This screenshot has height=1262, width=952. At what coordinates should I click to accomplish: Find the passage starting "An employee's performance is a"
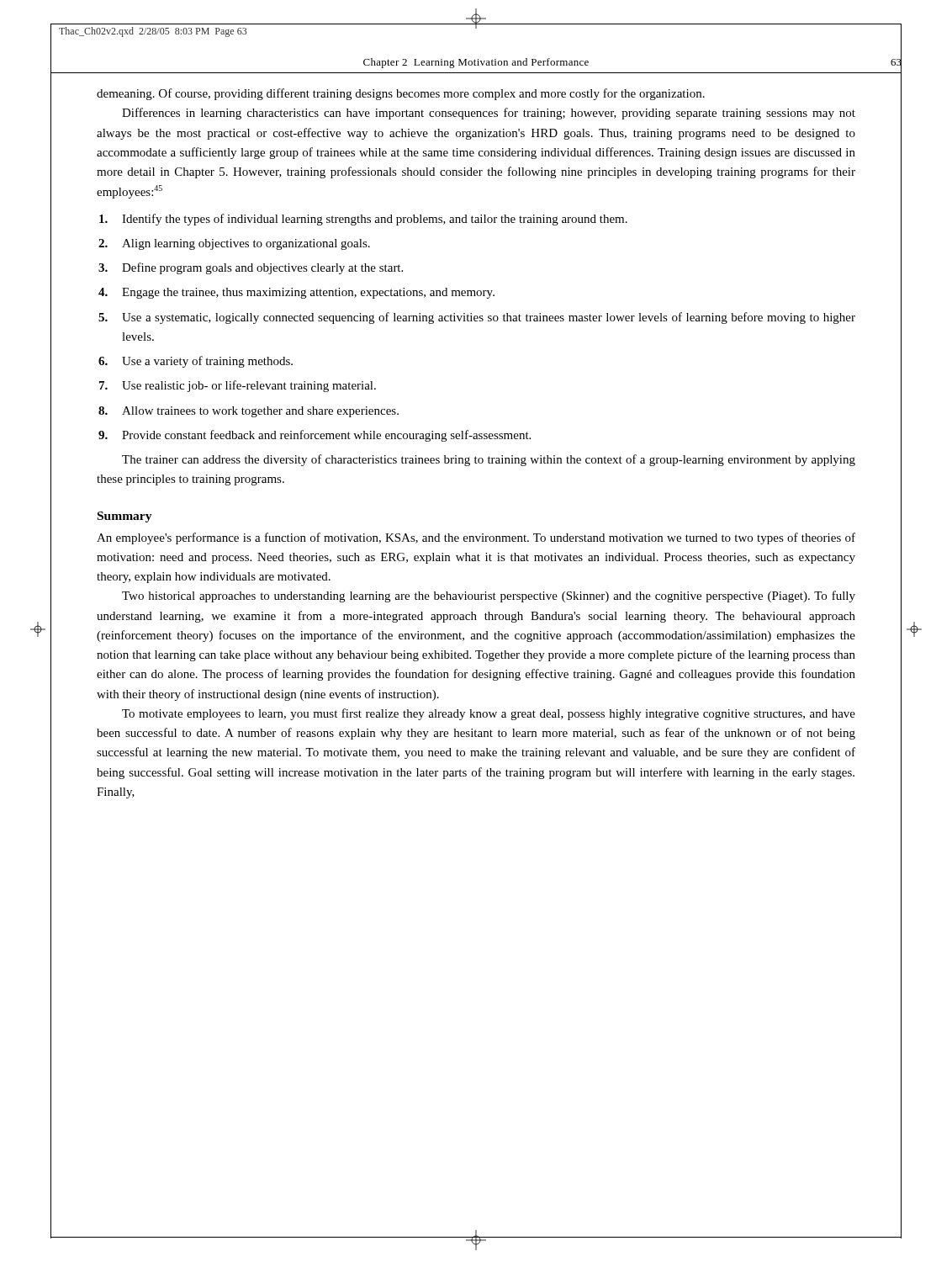tap(476, 665)
